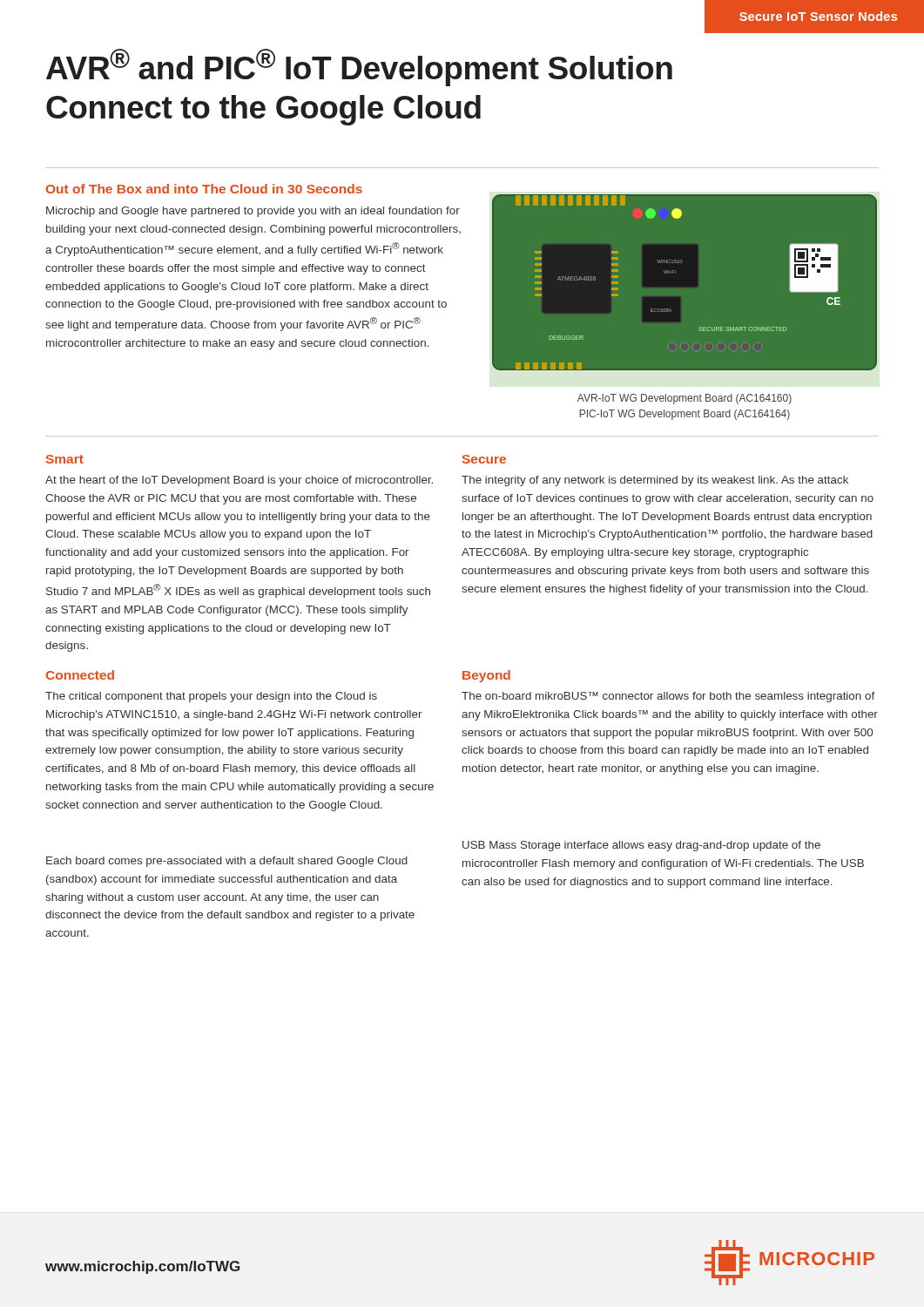Image resolution: width=924 pixels, height=1307 pixels.
Task: Locate the text block that reads "The critical component that propels your design"
Action: pyautogui.click(x=240, y=750)
